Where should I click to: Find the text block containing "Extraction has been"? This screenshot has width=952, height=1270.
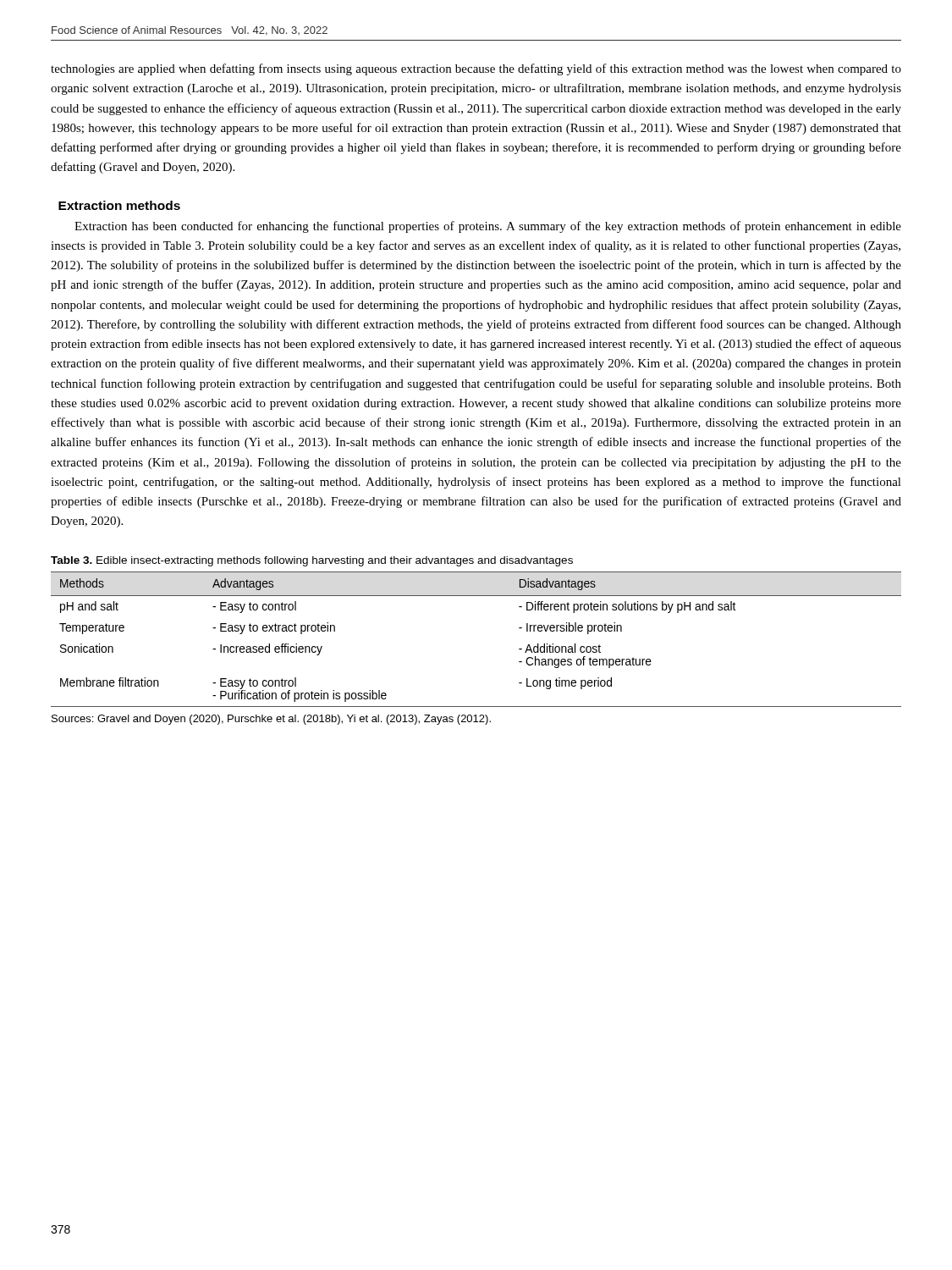476,374
